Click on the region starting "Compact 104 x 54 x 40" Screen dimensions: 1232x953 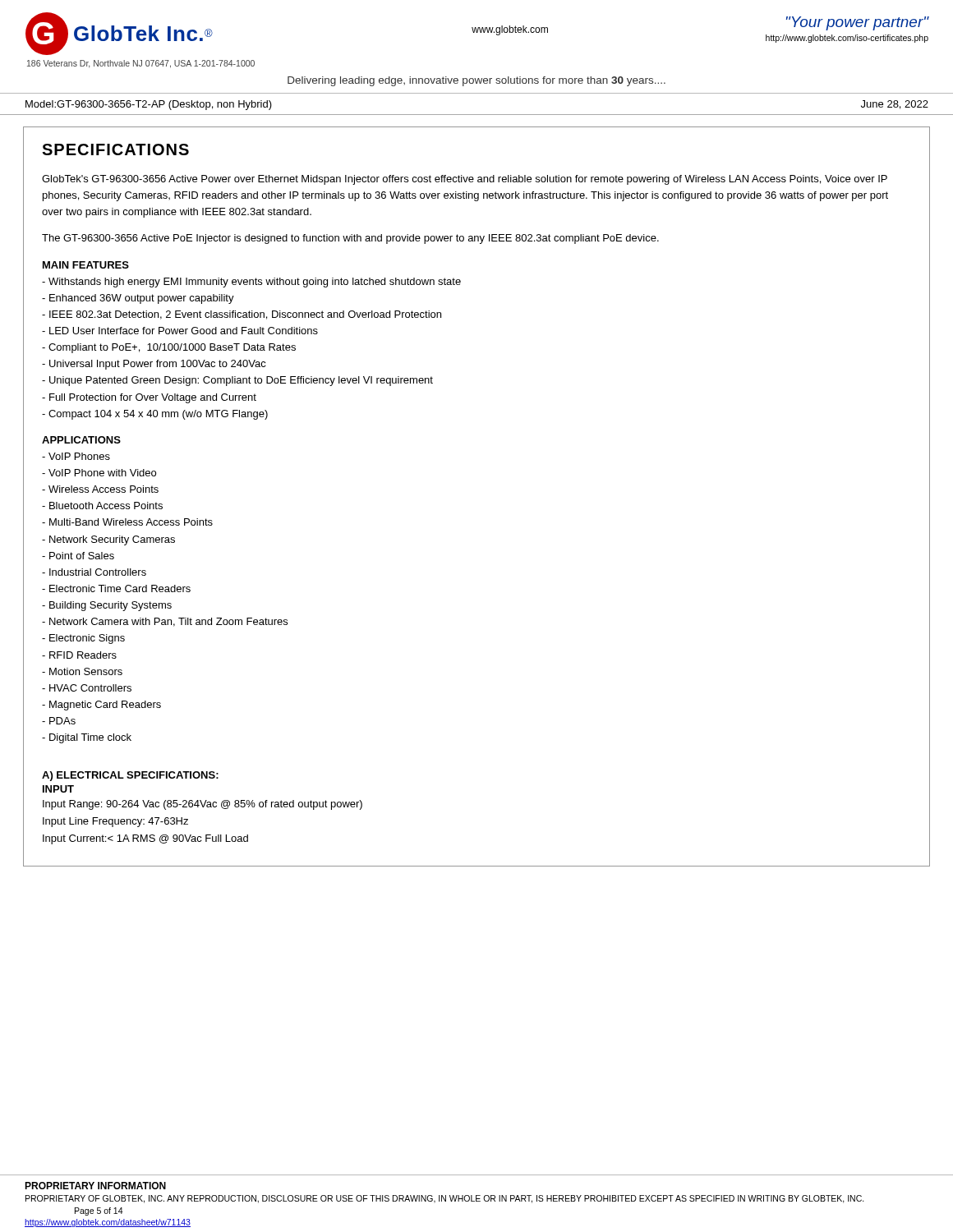pyautogui.click(x=155, y=413)
